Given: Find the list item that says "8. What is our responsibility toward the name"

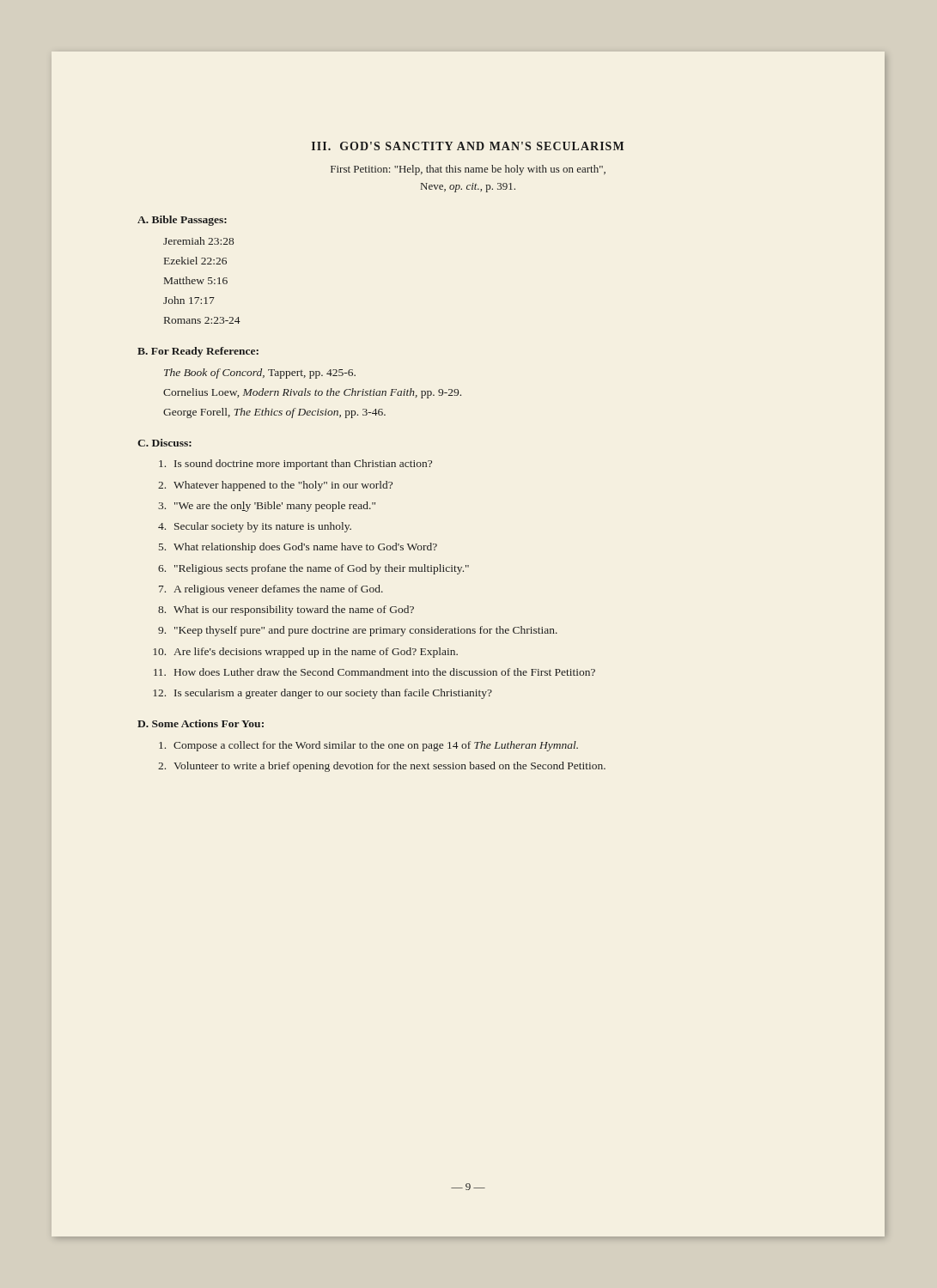Looking at the screenshot, I should 286,611.
